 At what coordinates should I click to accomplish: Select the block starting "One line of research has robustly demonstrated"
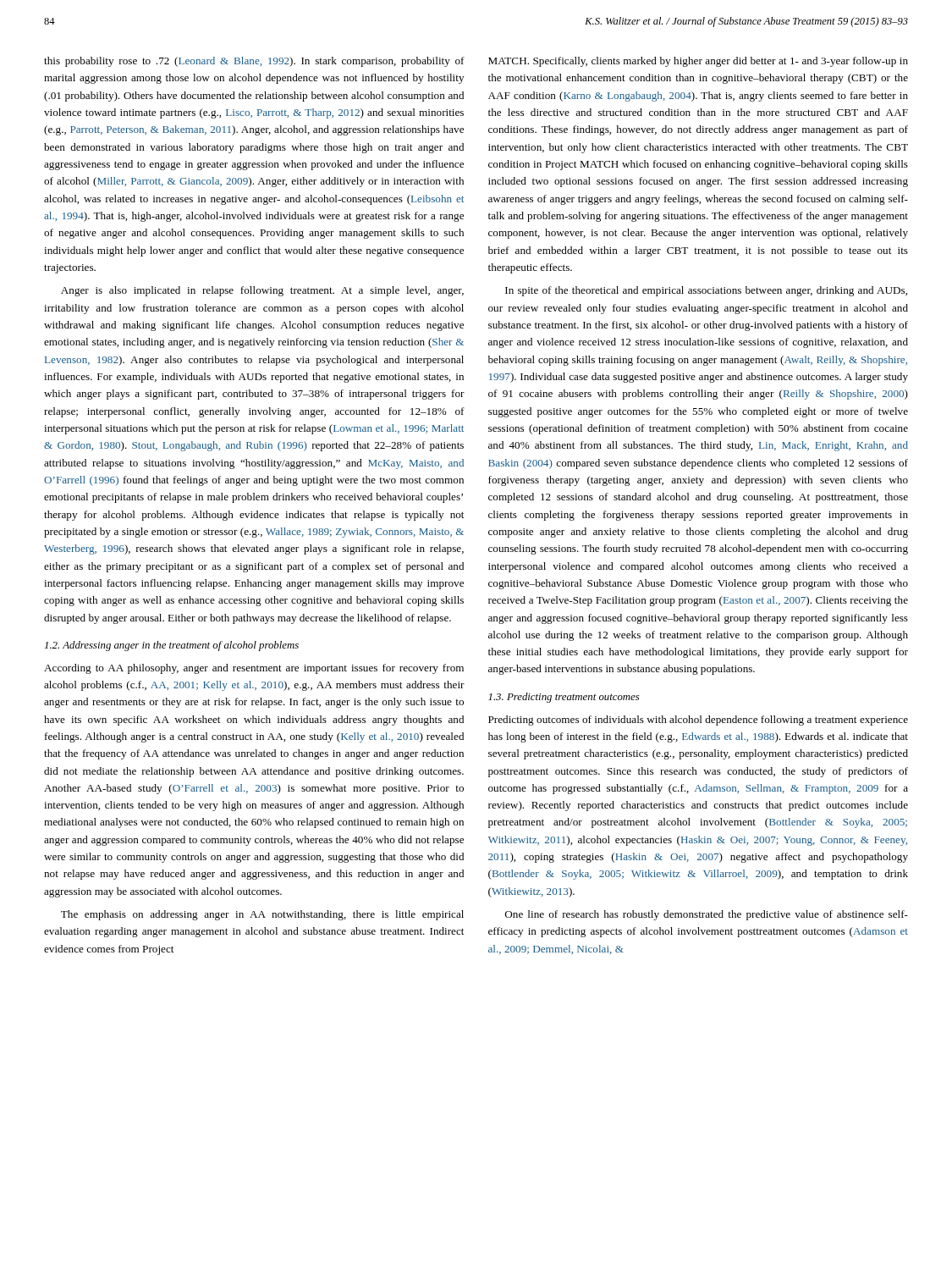698,932
